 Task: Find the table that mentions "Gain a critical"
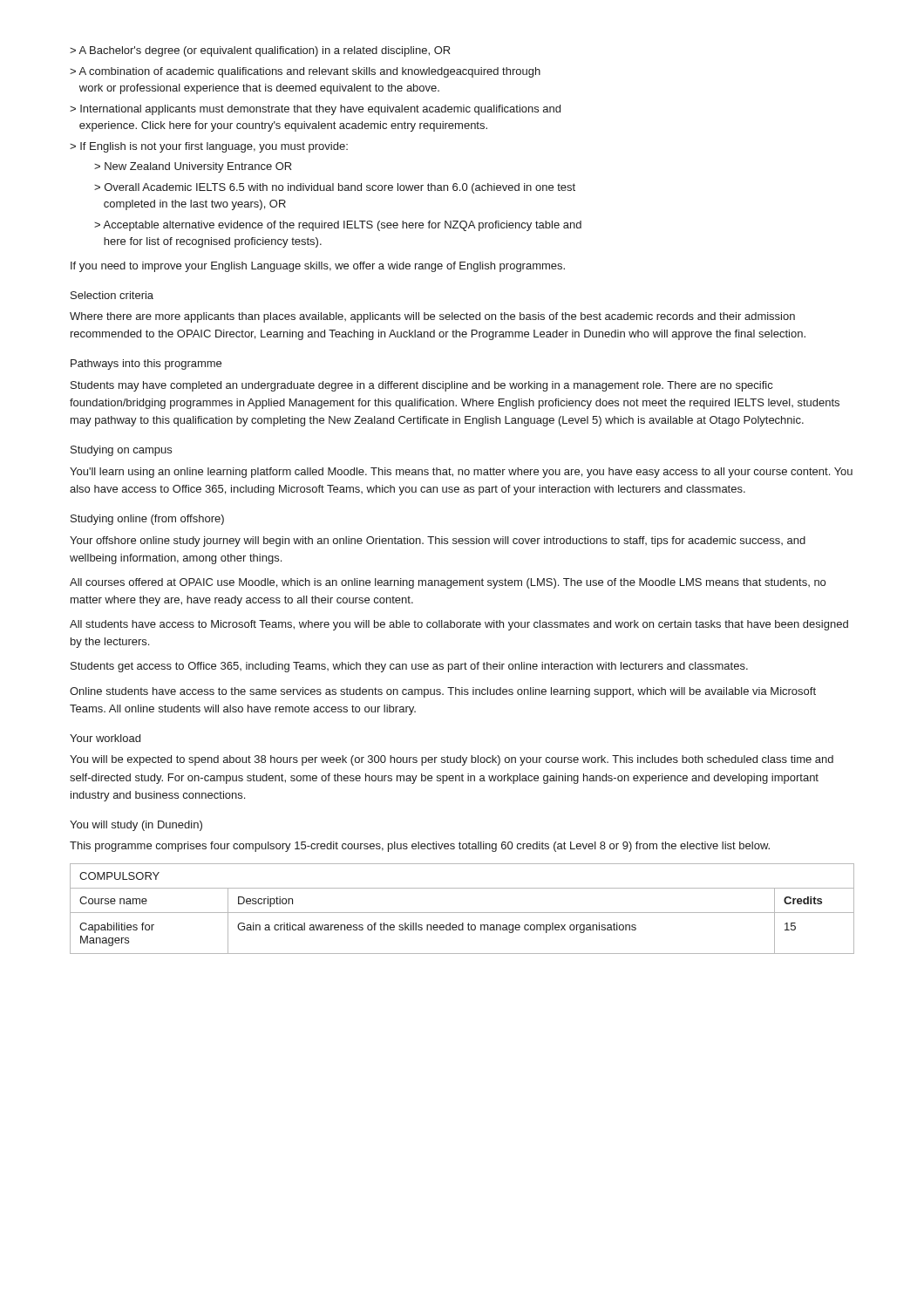(x=462, y=909)
